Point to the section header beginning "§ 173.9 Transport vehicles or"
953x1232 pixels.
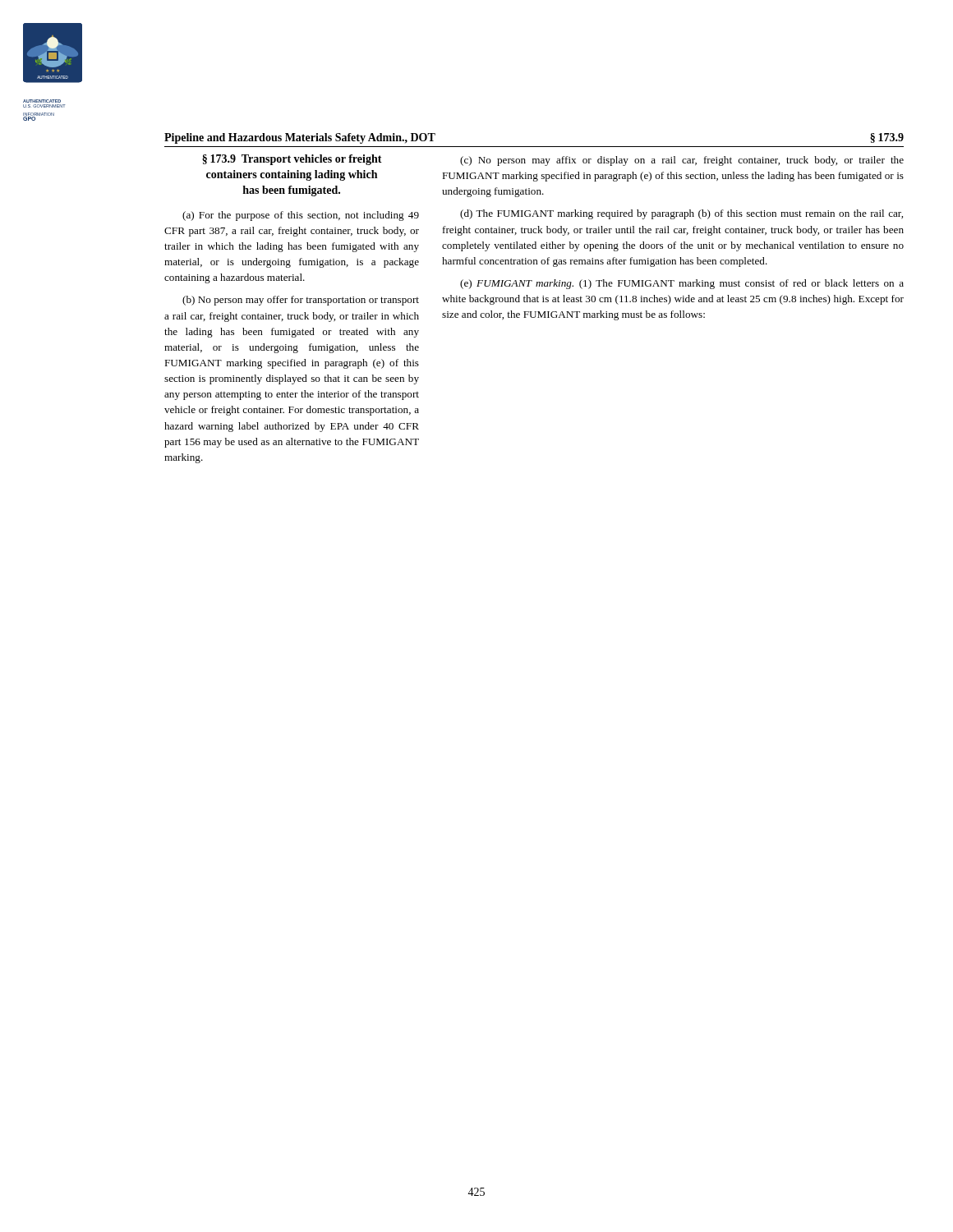click(292, 174)
